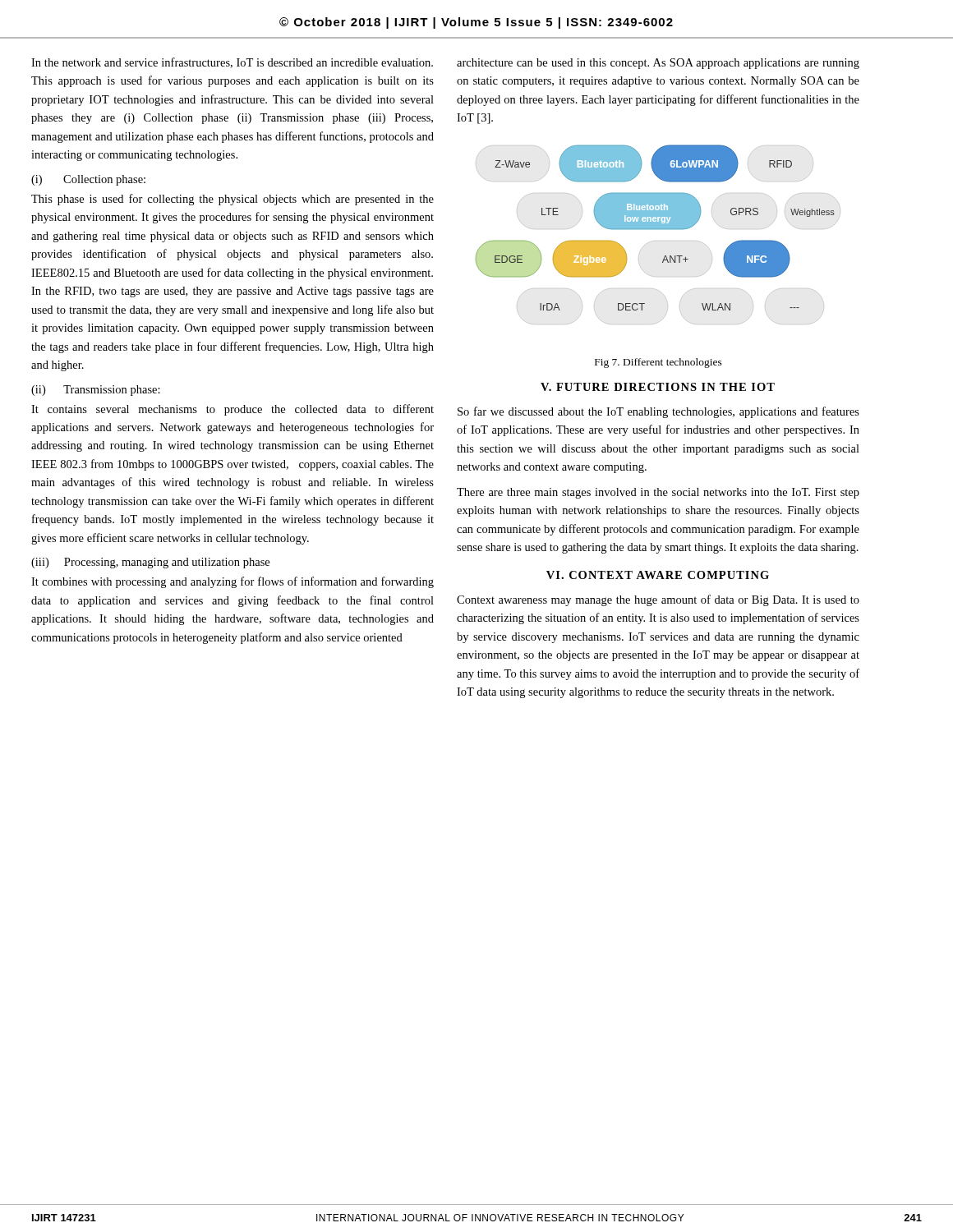The width and height of the screenshot is (953, 1232).
Task: Navigate to the text block starting "This phase is used for collecting the physical"
Action: click(x=233, y=282)
